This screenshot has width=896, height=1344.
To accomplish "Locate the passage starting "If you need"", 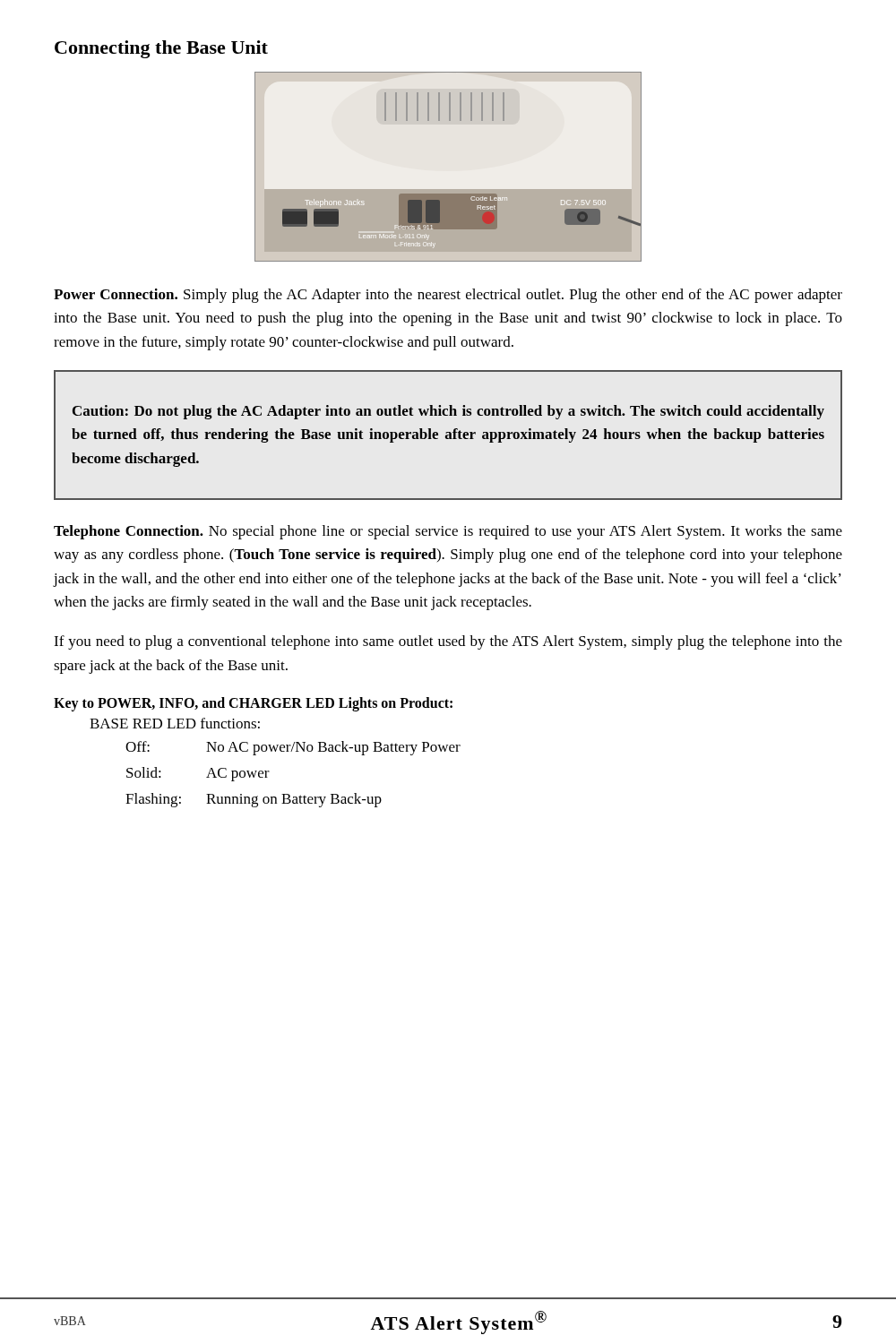I will coord(448,653).
